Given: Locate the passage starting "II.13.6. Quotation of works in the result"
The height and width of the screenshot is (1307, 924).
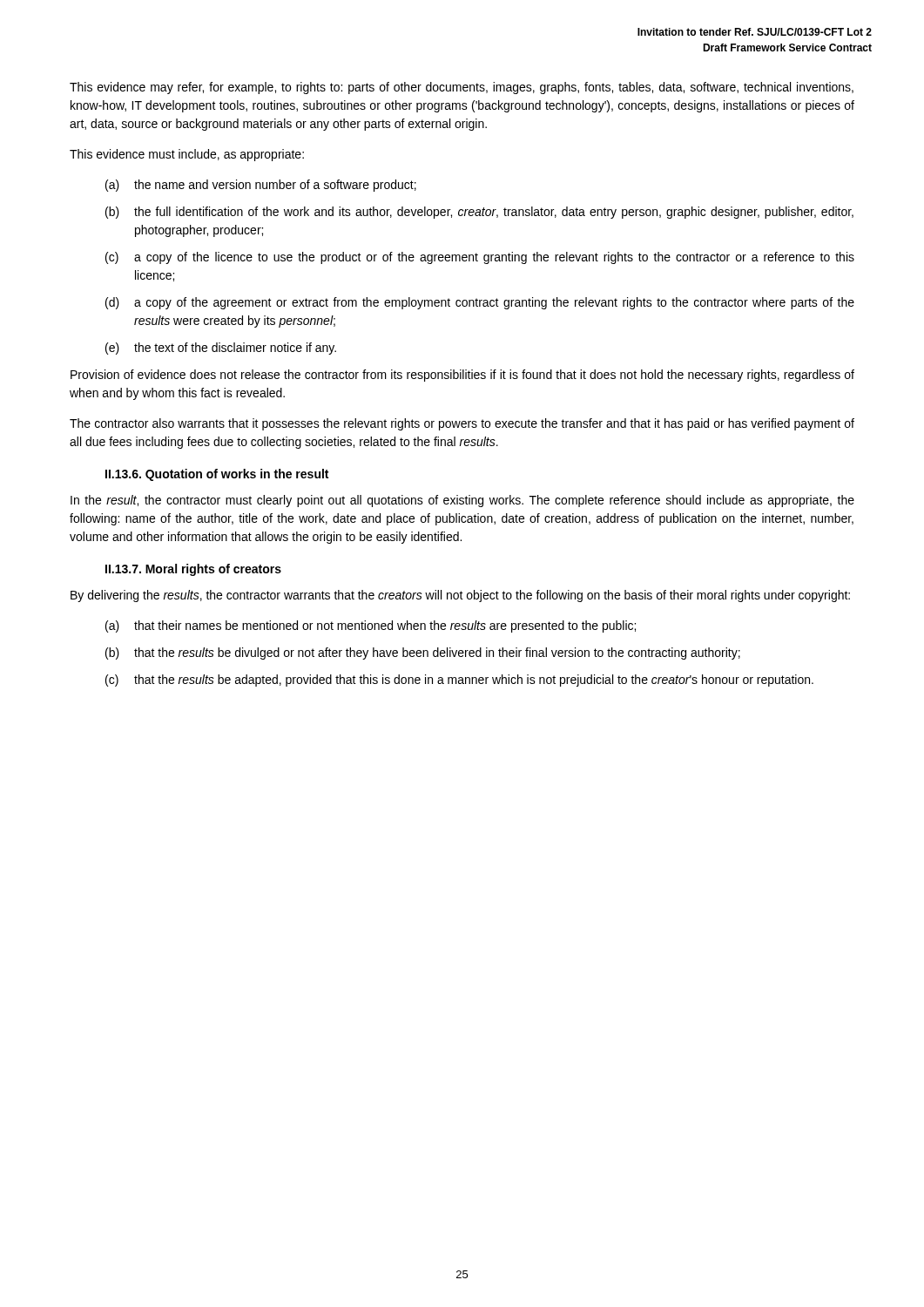Looking at the screenshot, I should [217, 474].
